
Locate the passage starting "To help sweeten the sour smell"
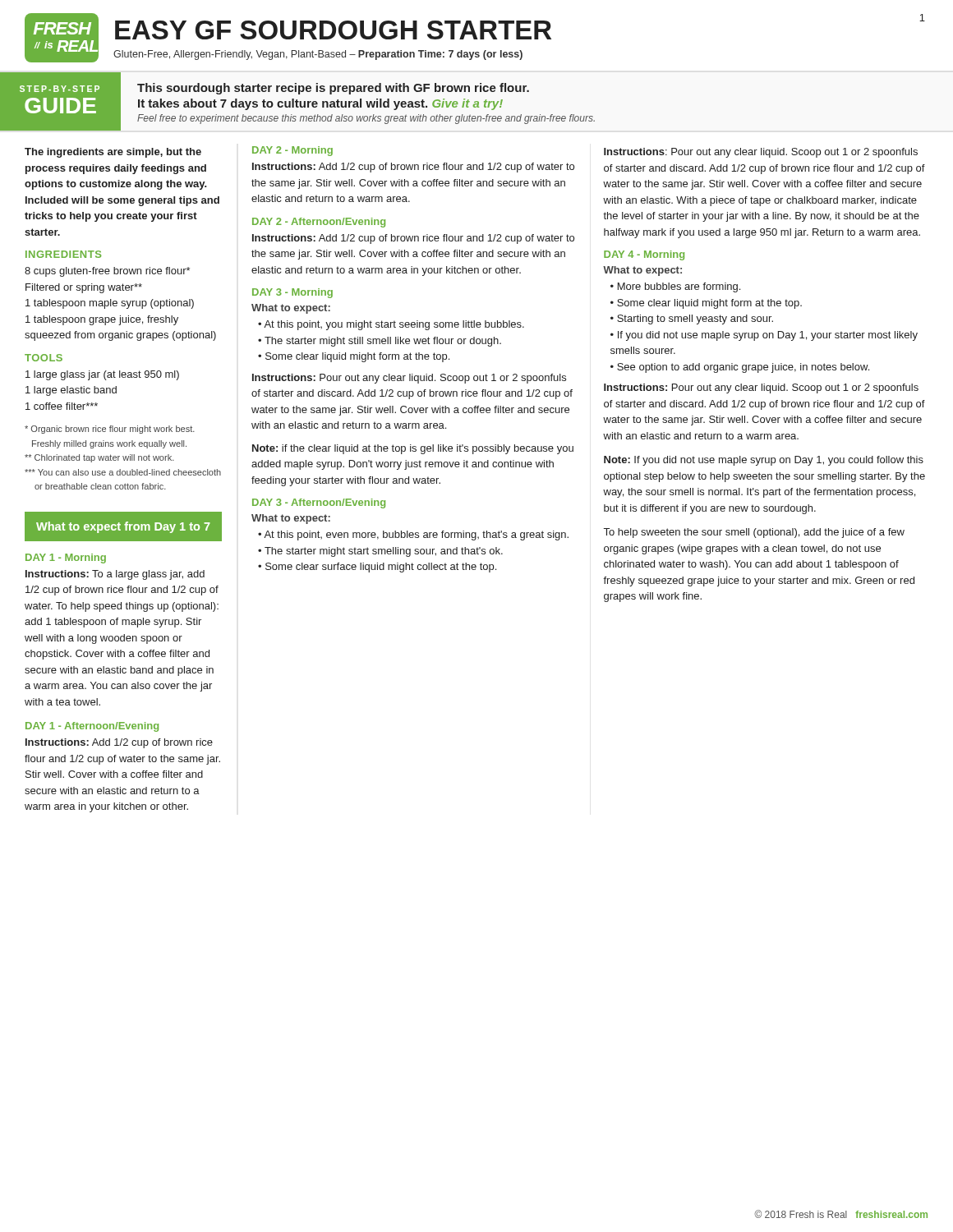[759, 564]
